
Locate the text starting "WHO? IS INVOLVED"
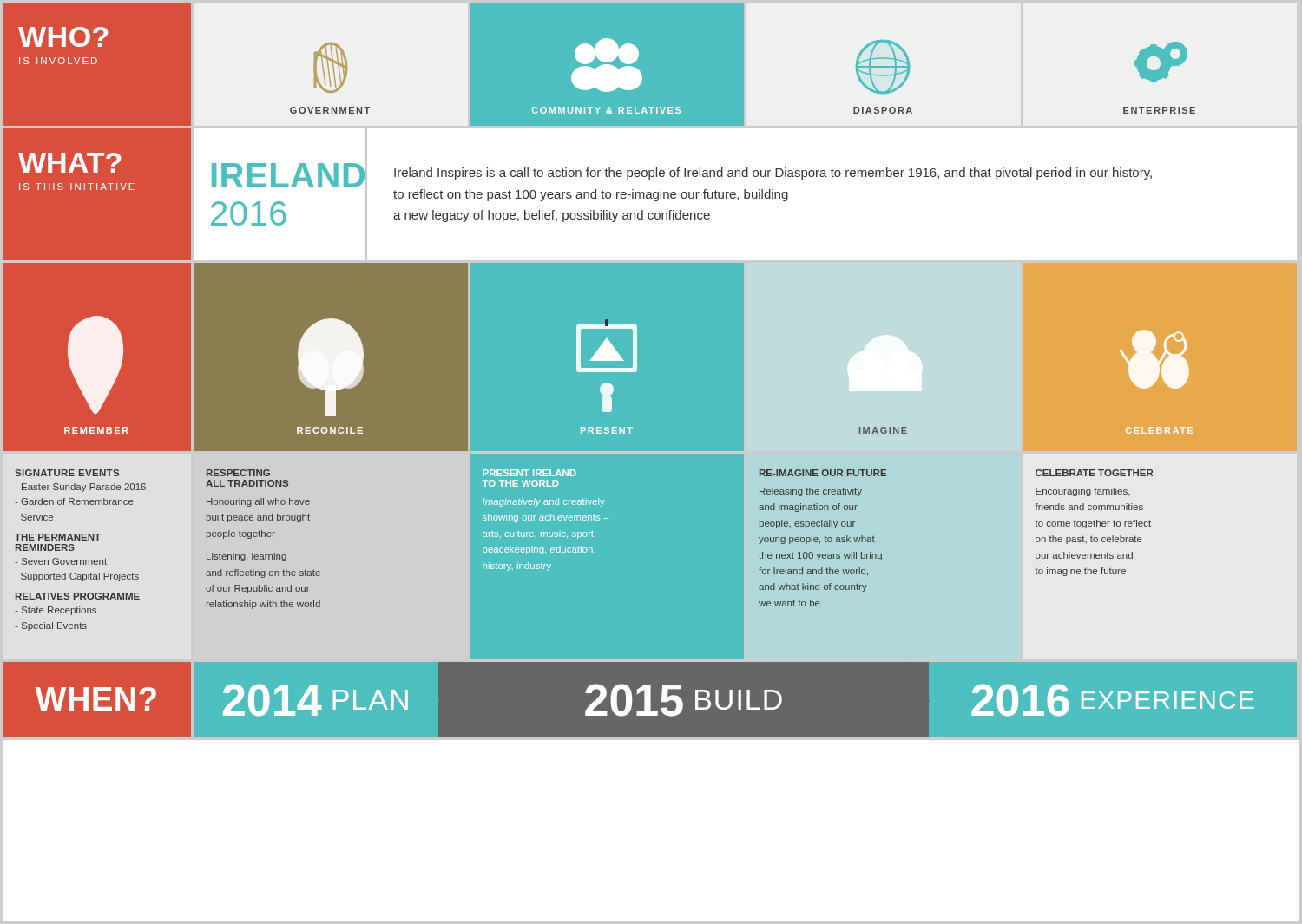tap(64, 43)
